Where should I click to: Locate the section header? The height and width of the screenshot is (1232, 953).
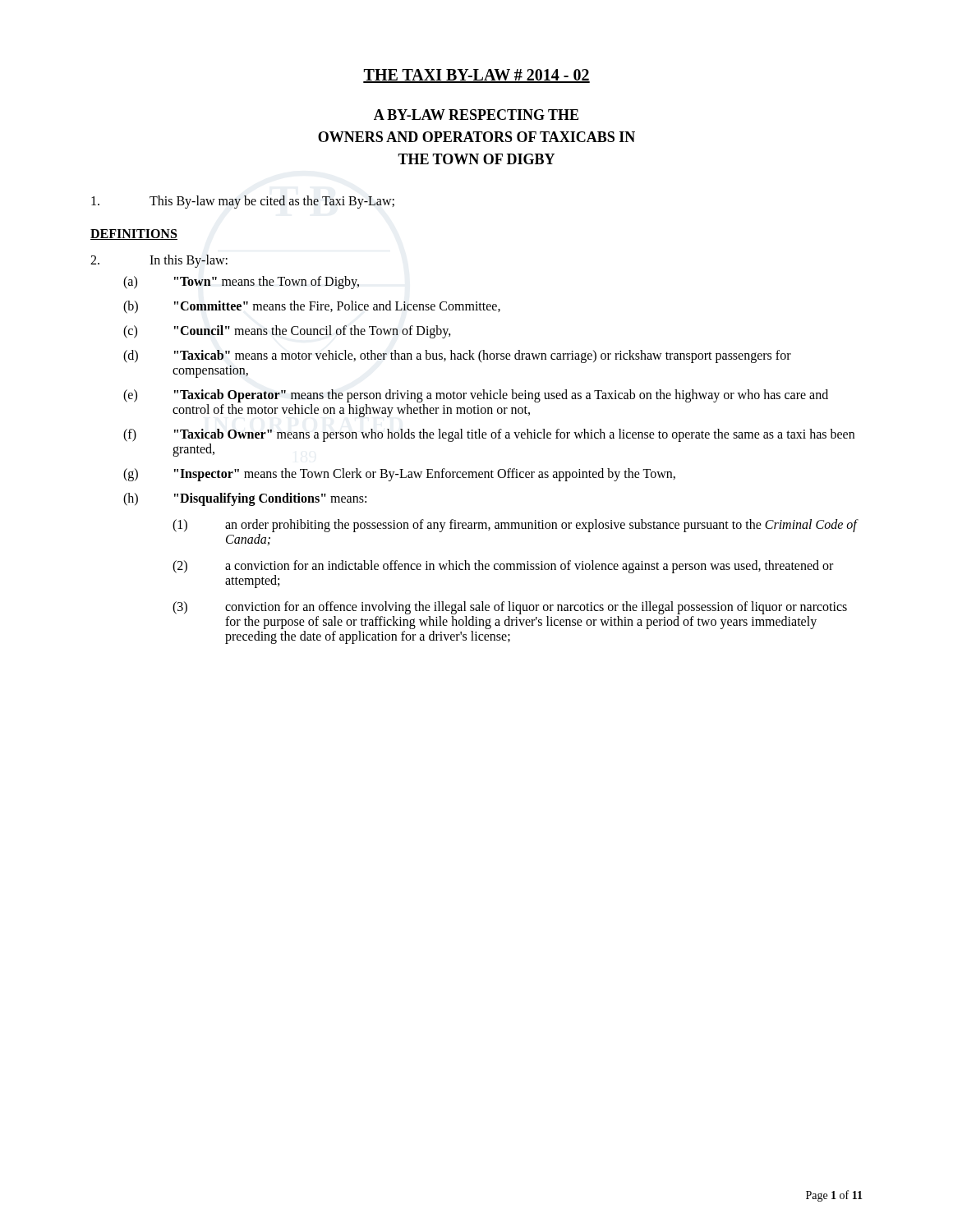click(x=134, y=234)
